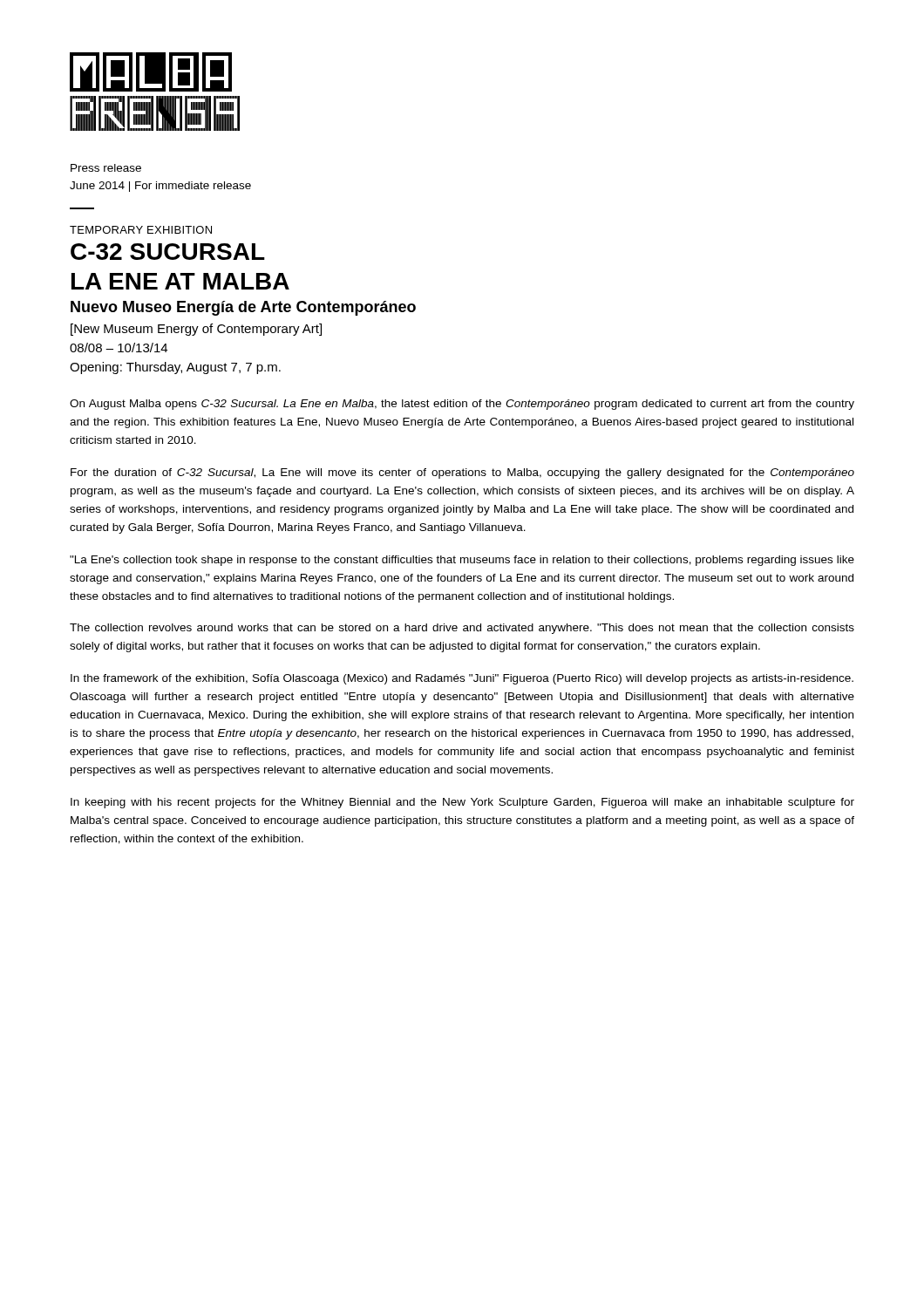924x1308 pixels.
Task: Click where it says "Press release June 2014 | For immediate release"
Action: pos(161,177)
